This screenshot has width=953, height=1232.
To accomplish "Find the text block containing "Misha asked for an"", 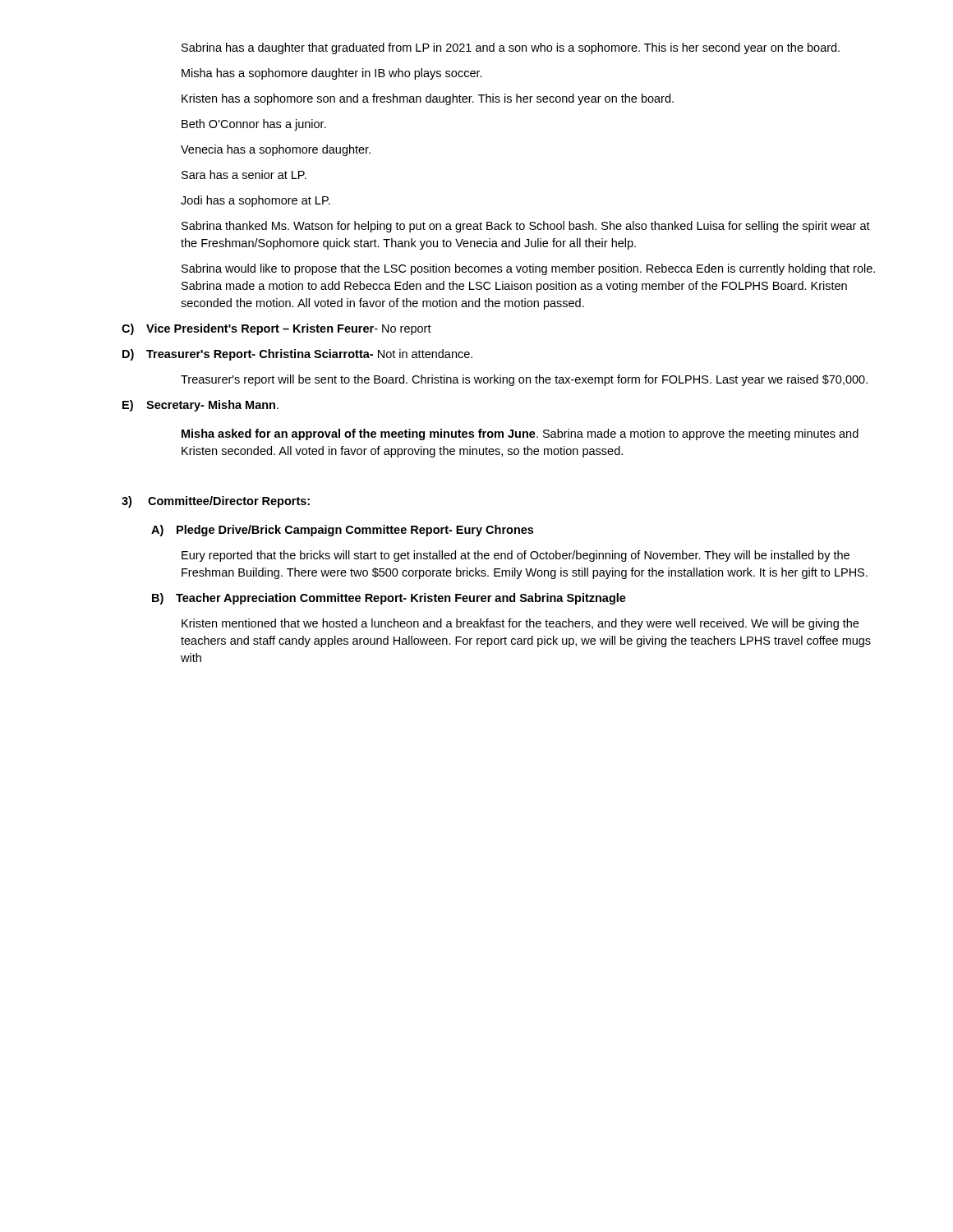I will pos(520,442).
